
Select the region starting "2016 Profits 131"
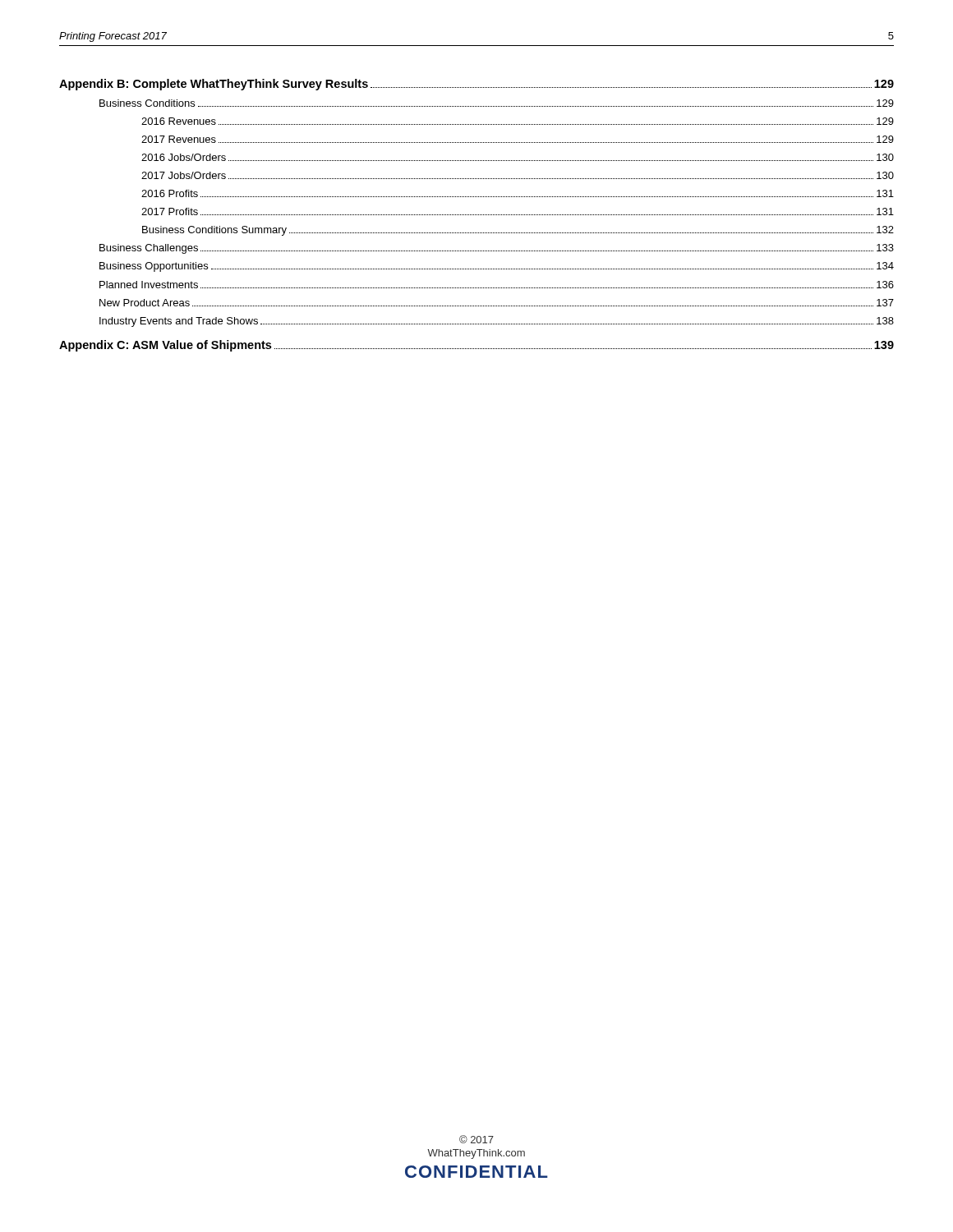[x=476, y=194]
